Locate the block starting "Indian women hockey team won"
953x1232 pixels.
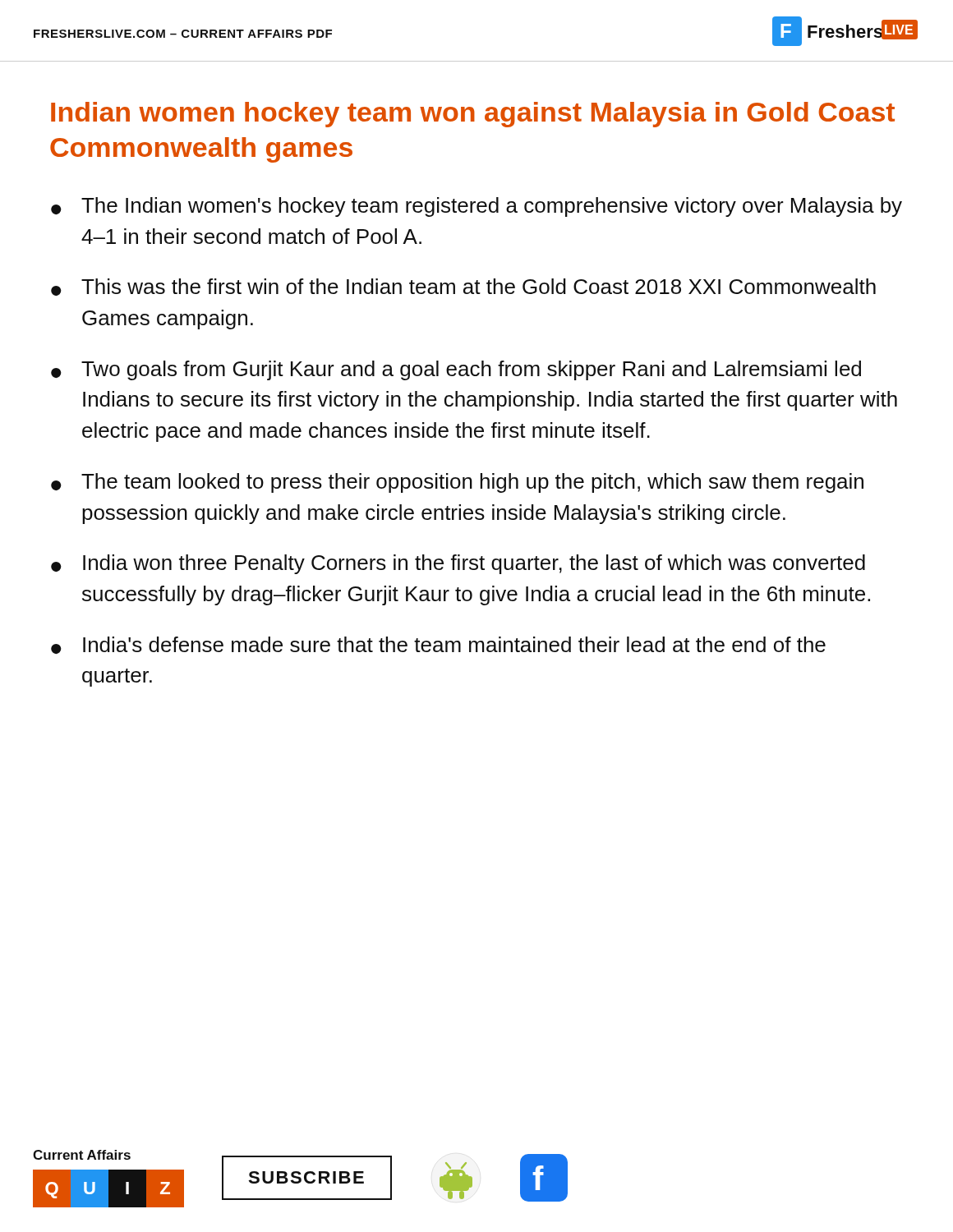(x=472, y=129)
